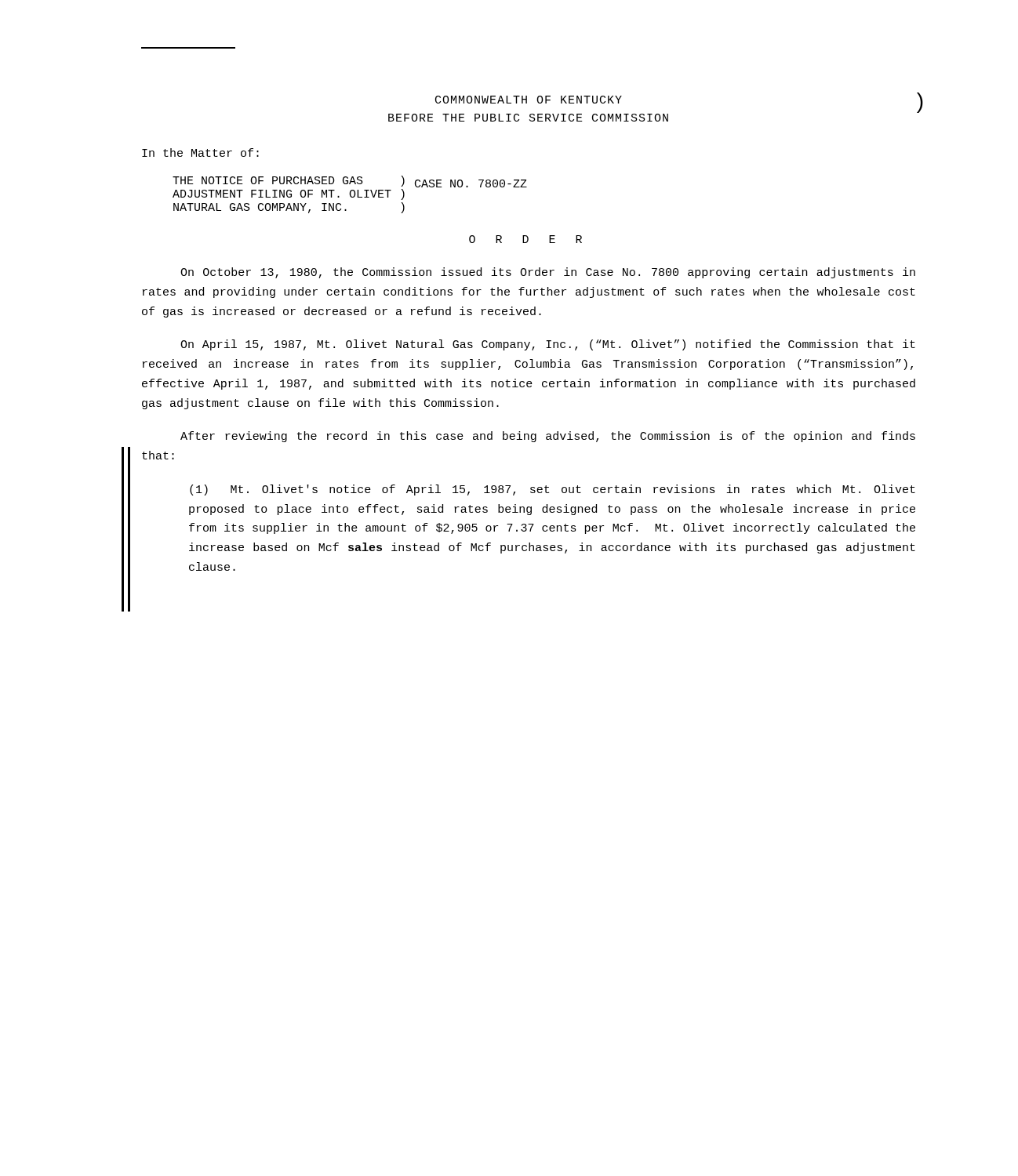Click on the list item with the text "(1) Mt. Olivet's notice of April 15, 1987,"
Screen dimensions: 1176x1018
552,529
